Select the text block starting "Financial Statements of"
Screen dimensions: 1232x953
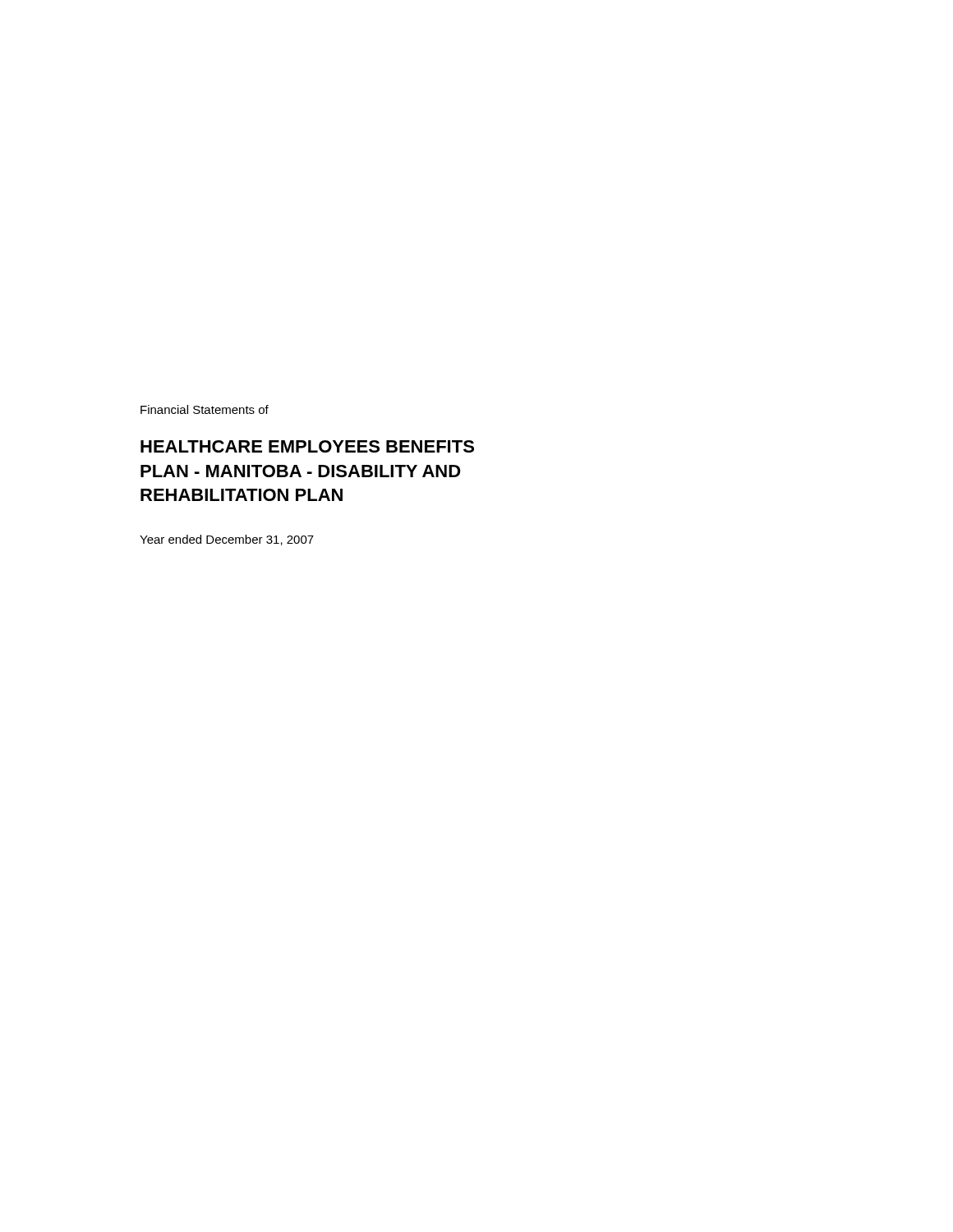point(204,409)
